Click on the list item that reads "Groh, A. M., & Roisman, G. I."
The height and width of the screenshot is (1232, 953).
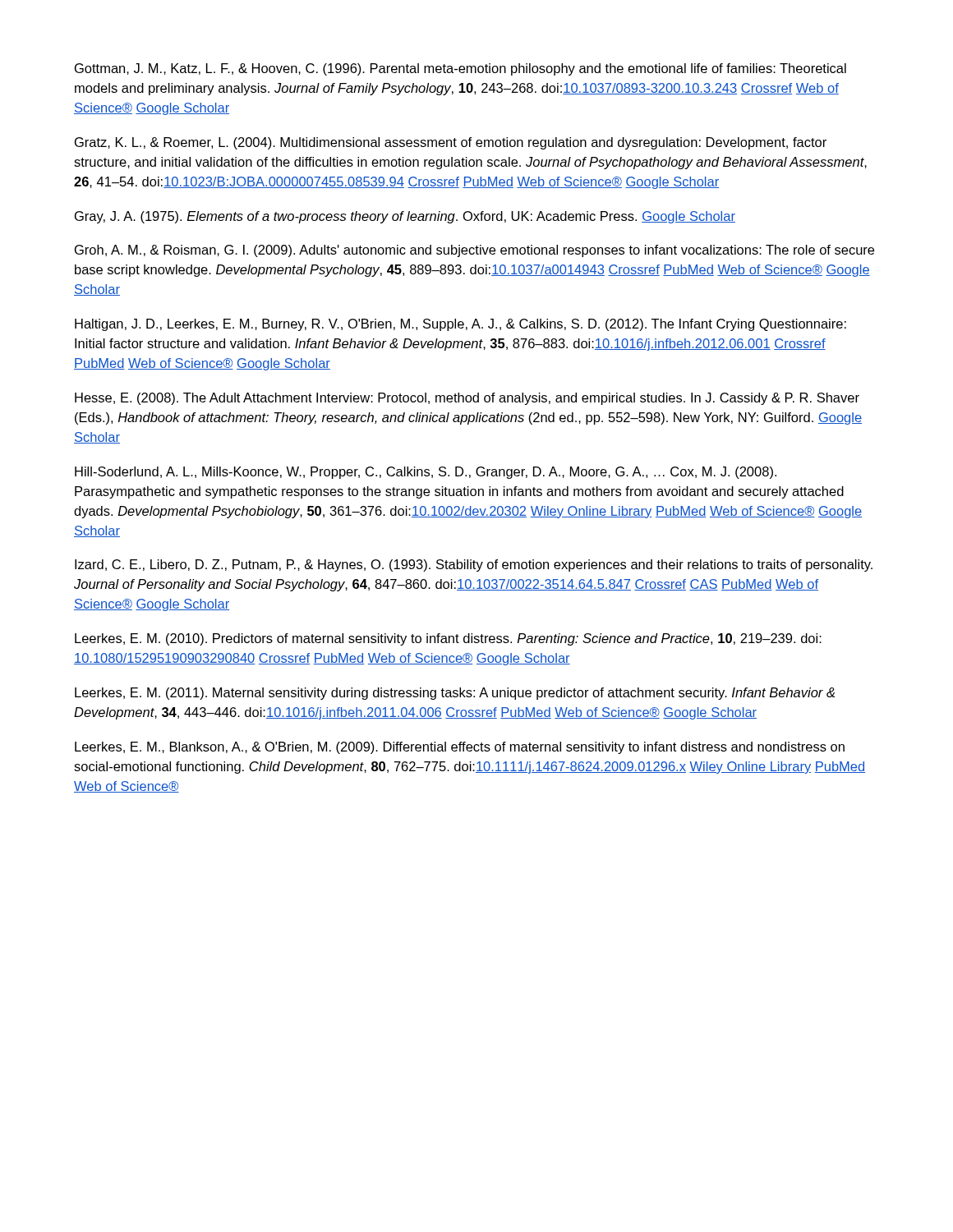point(474,270)
